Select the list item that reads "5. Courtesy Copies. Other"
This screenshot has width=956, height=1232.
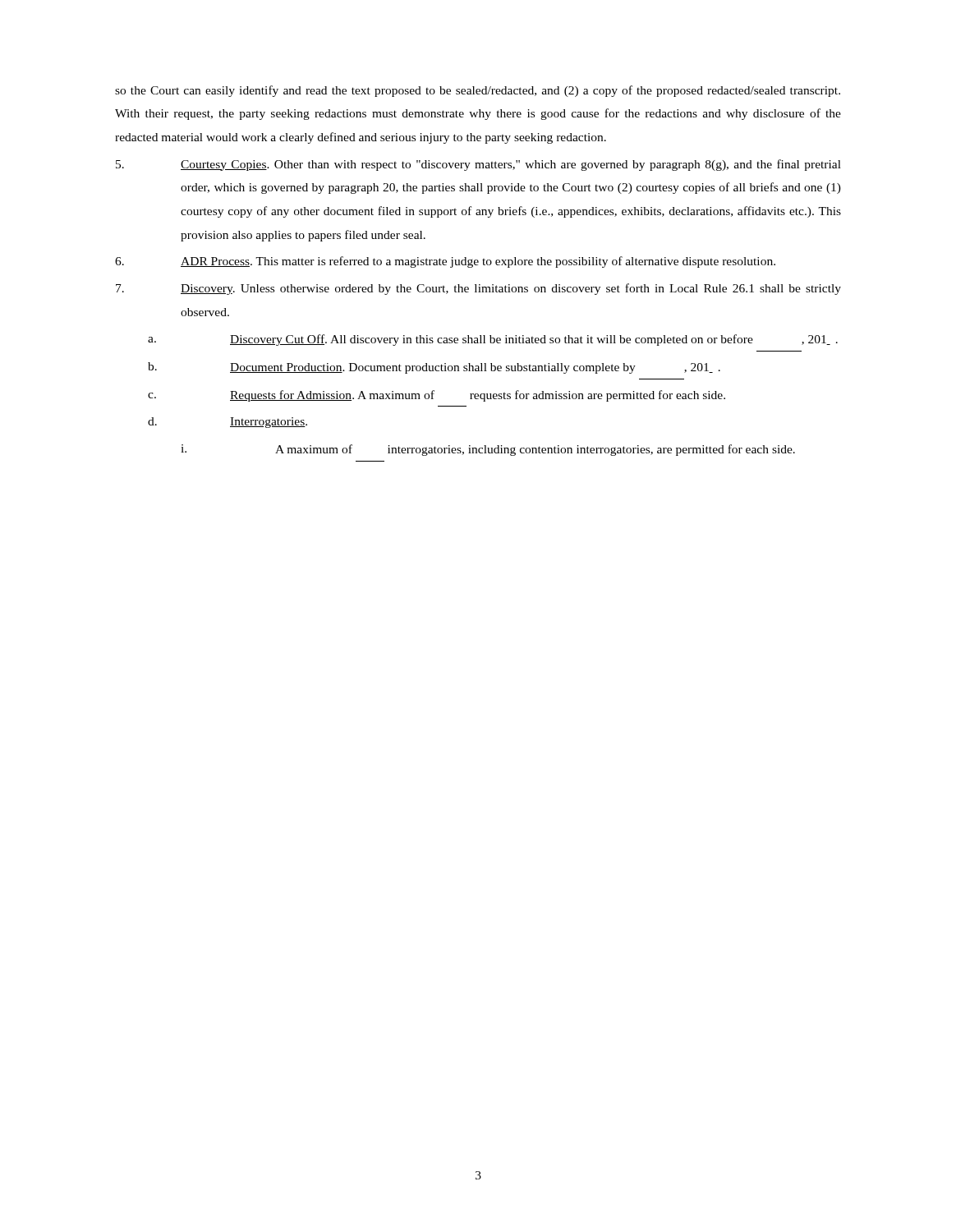pos(478,199)
